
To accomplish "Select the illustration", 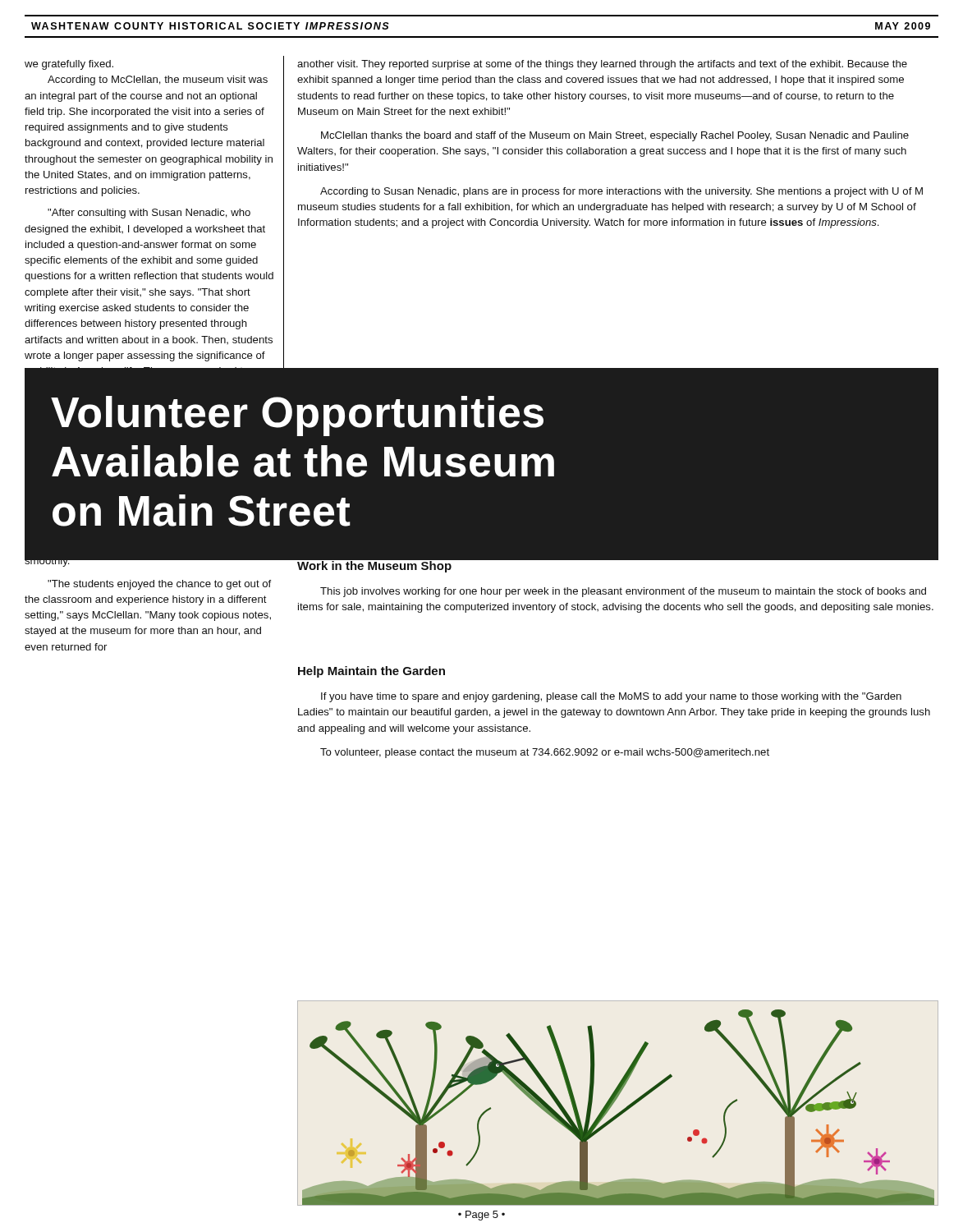I will pos(618,1103).
